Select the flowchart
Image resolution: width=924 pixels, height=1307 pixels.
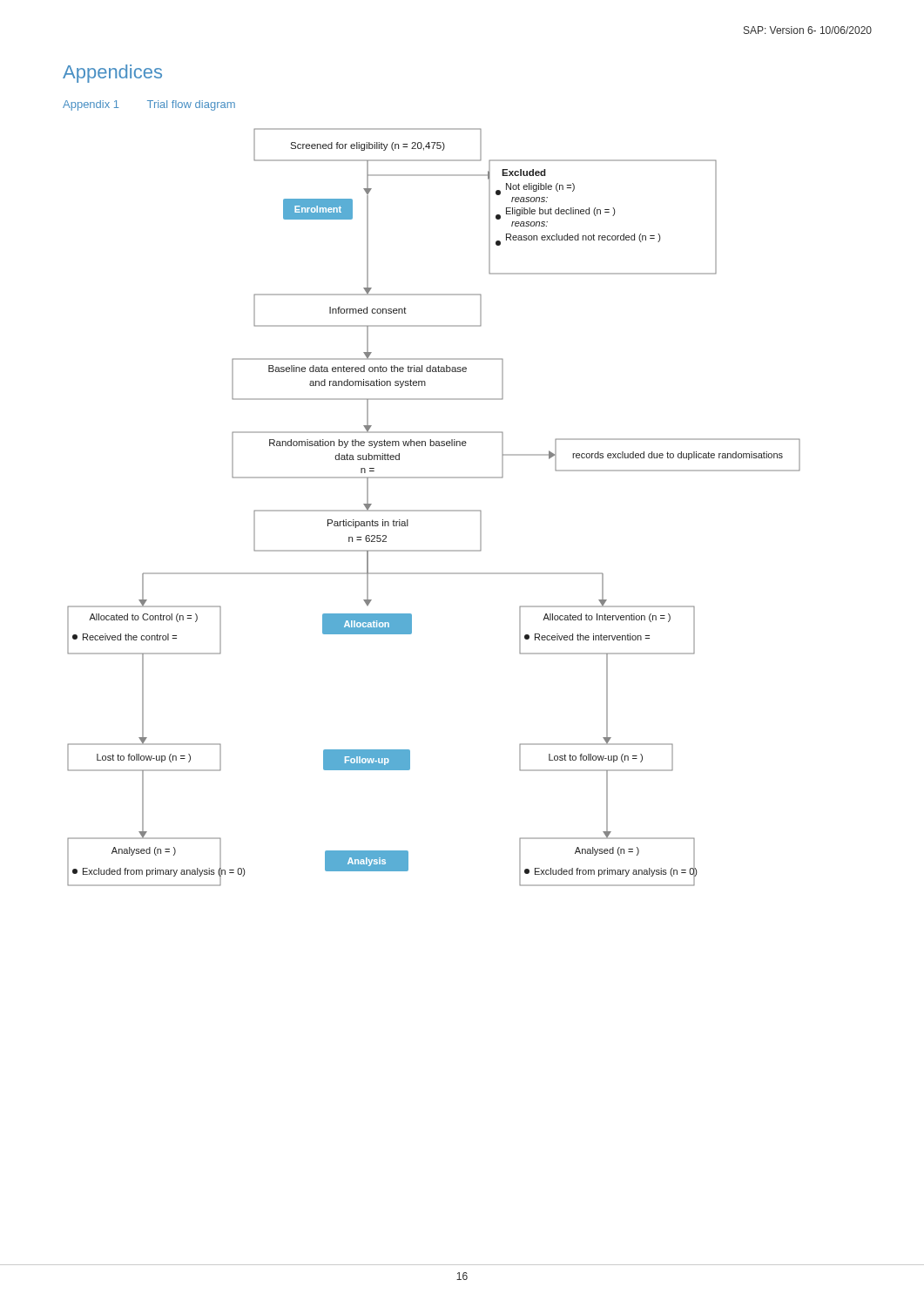point(463,669)
